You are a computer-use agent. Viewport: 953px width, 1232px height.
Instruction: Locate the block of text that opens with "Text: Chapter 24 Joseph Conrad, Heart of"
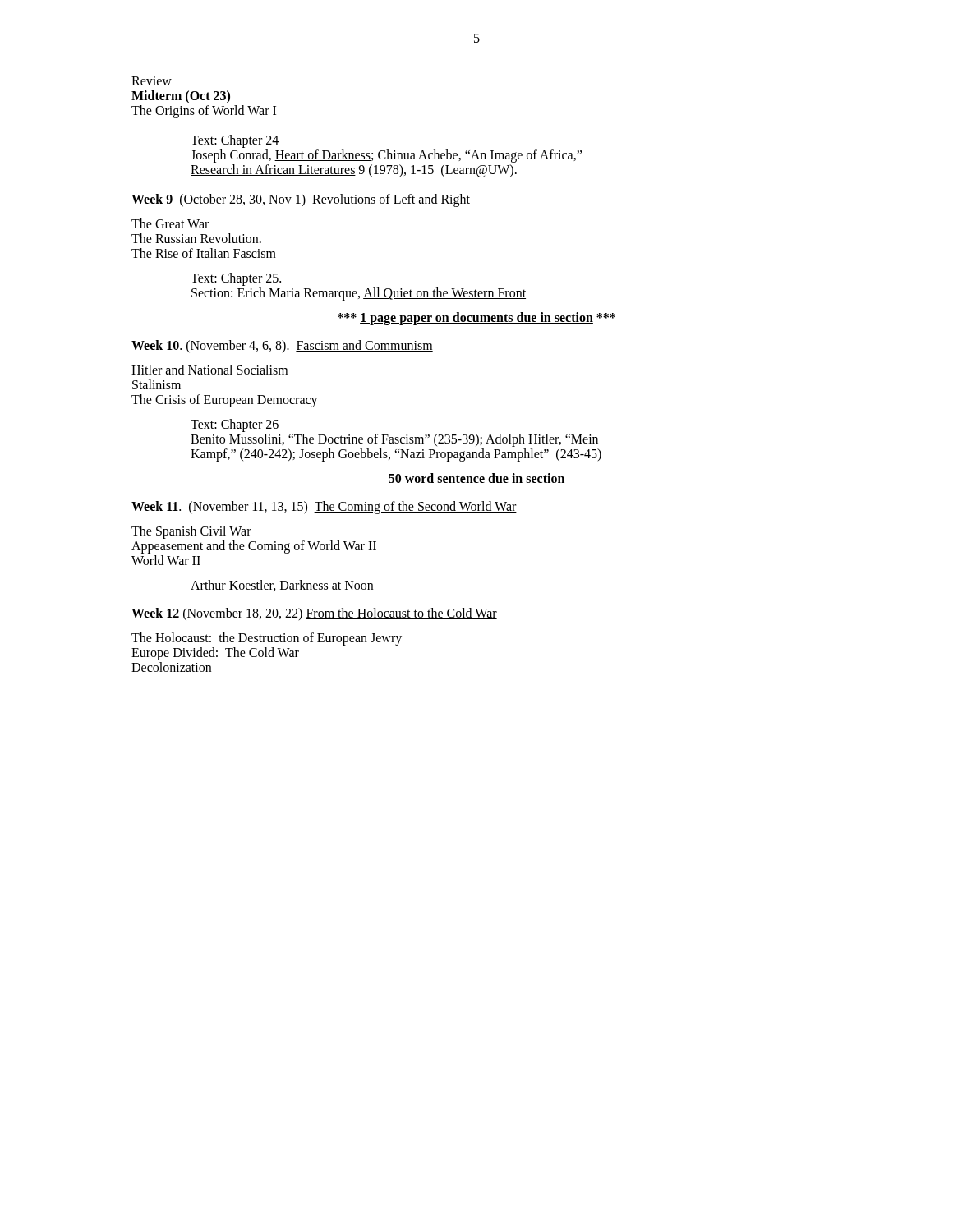click(506, 155)
